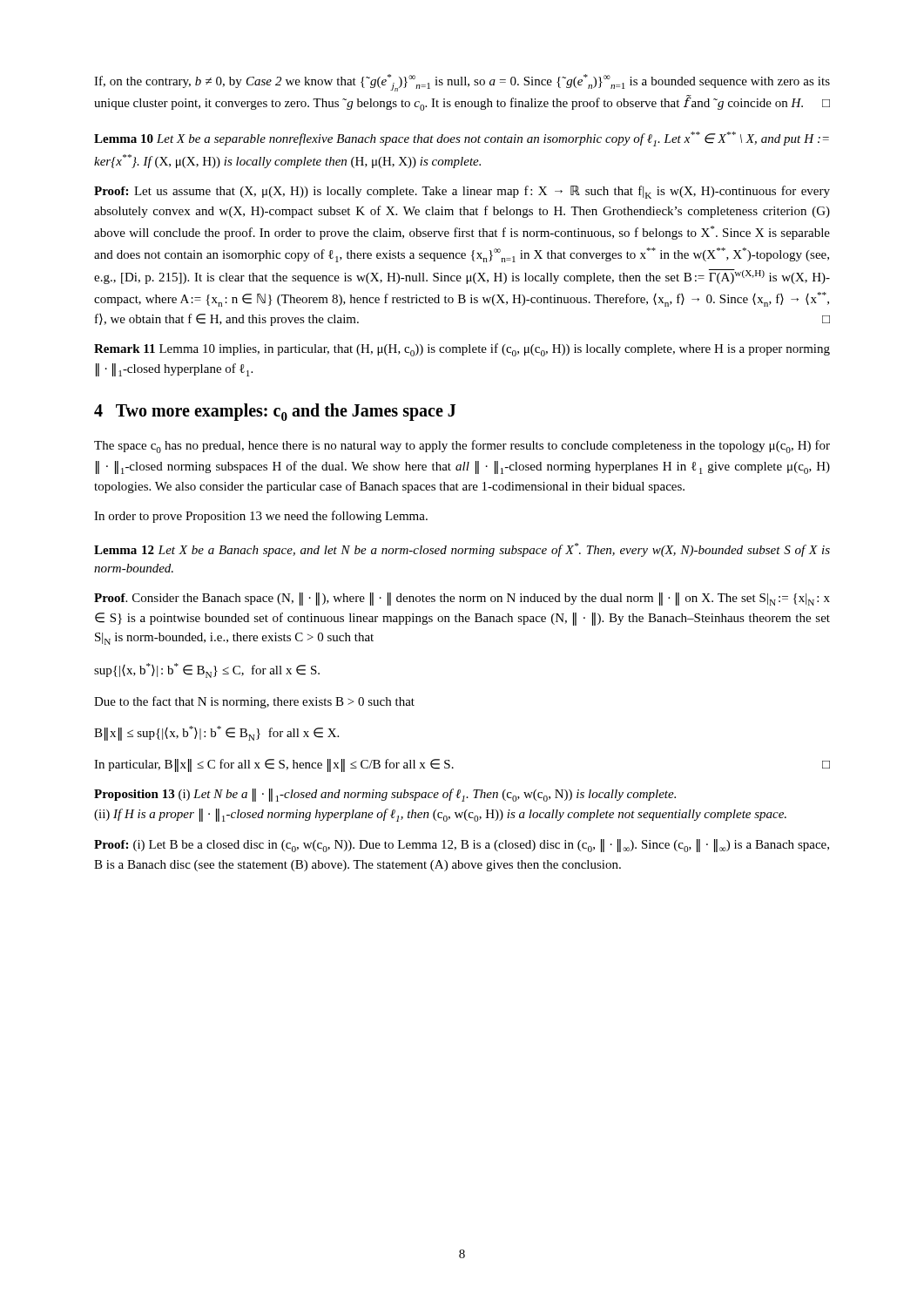Find the text block with the text "Proposition 13 (i) Let N be a"

(x=462, y=805)
